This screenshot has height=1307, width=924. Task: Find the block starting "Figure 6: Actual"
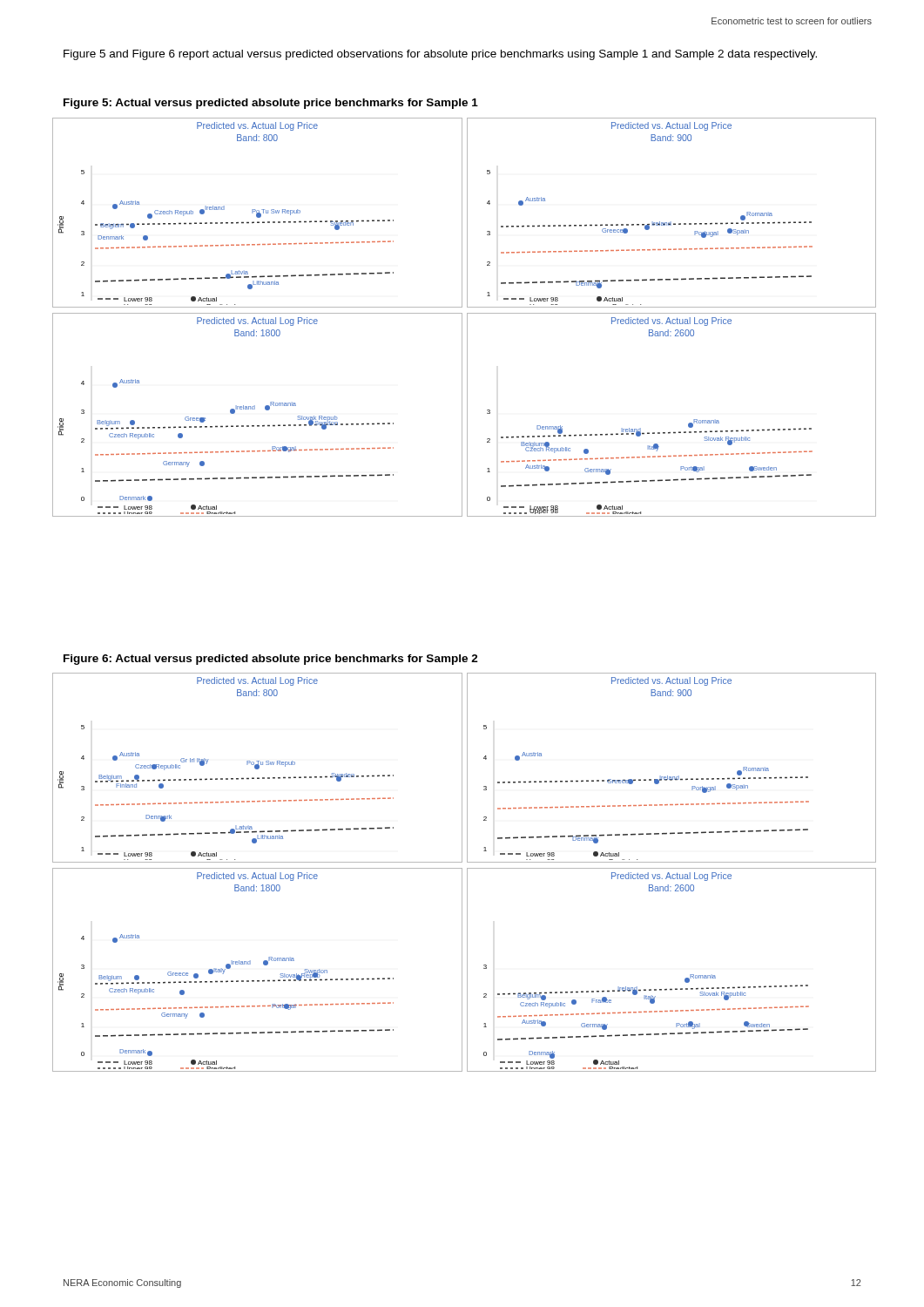pyautogui.click(x=270, y=658)
